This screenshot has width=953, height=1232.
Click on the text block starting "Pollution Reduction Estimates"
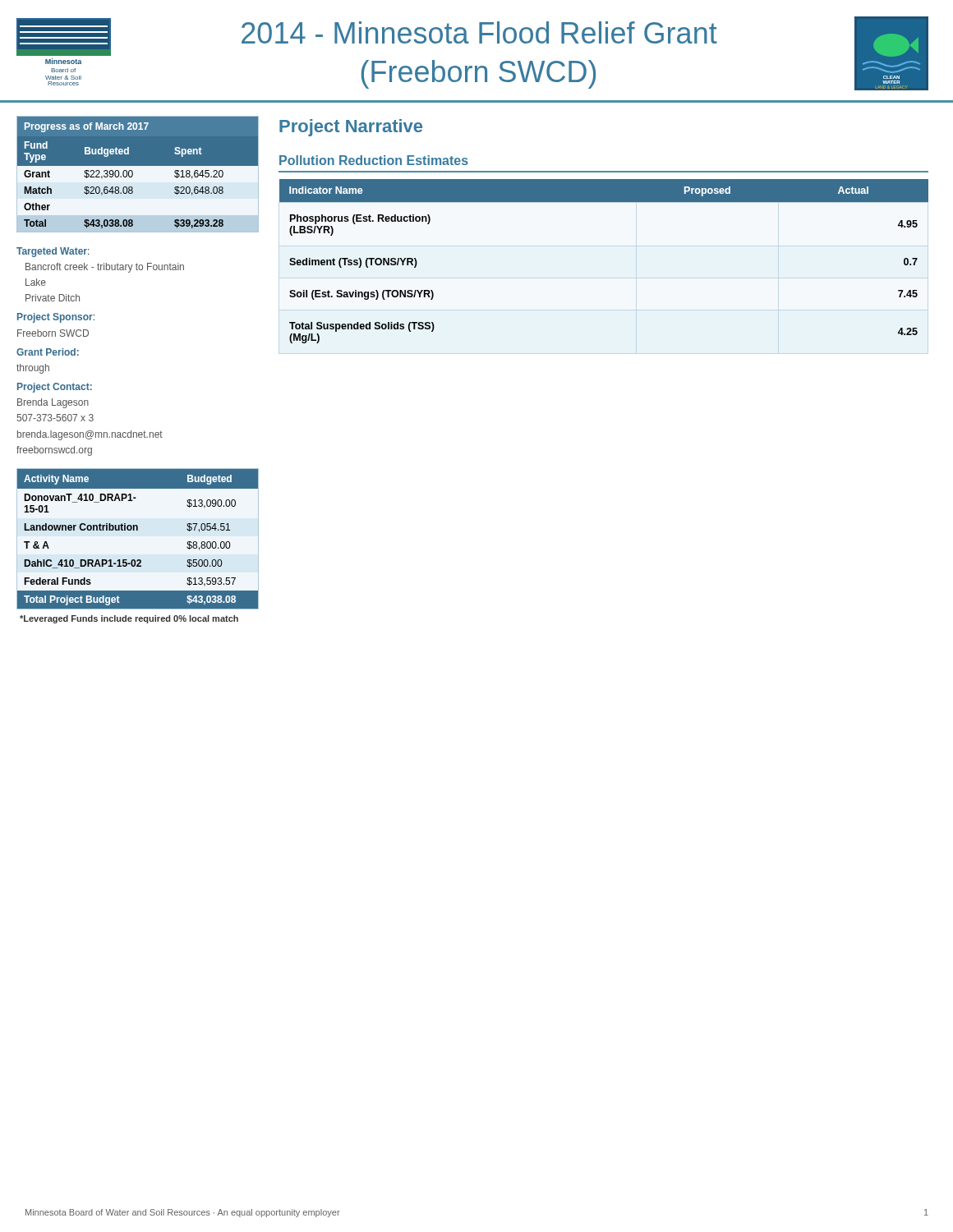(373, 160)
